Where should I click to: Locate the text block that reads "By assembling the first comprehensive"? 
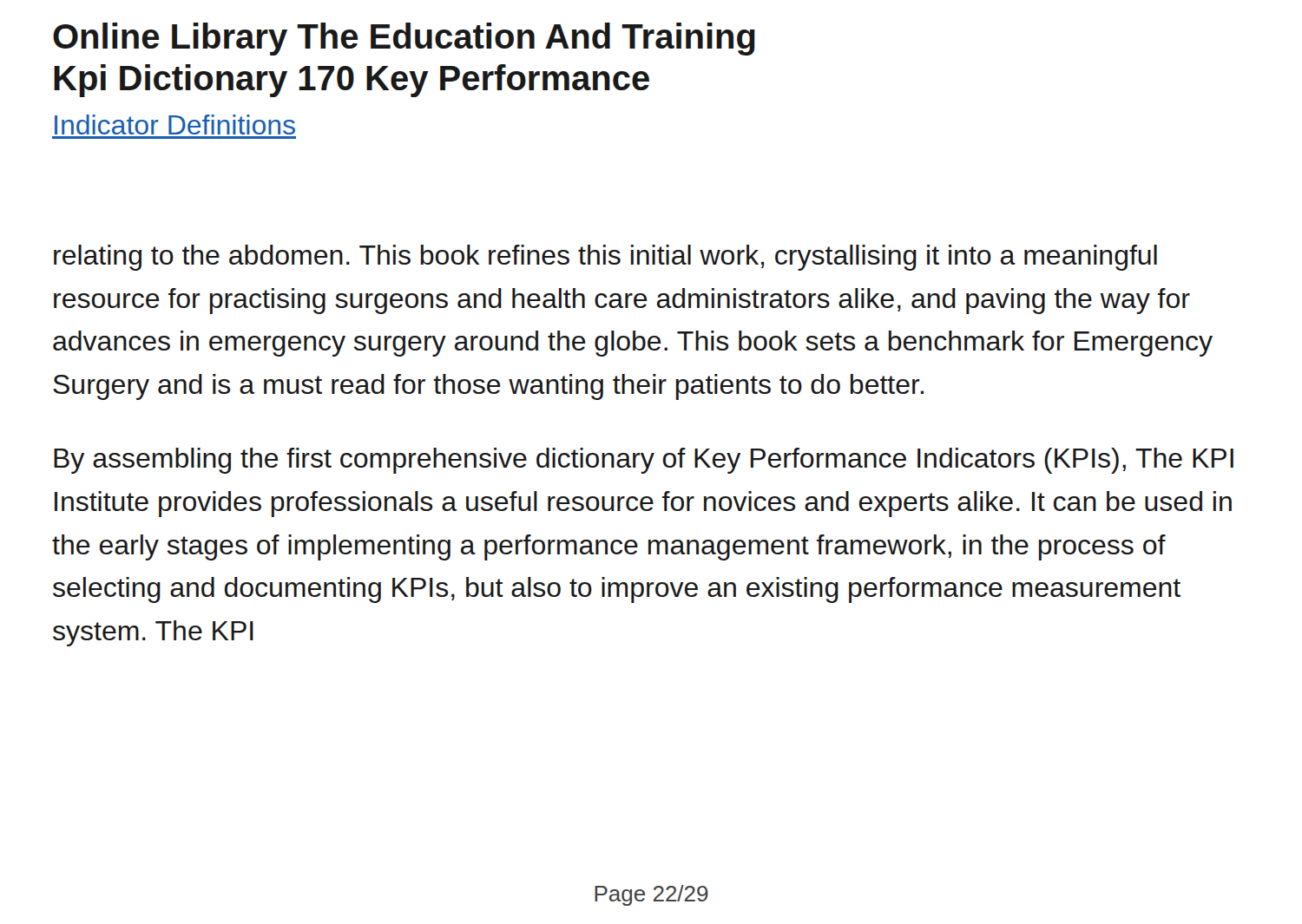click(x=644, y=544)
